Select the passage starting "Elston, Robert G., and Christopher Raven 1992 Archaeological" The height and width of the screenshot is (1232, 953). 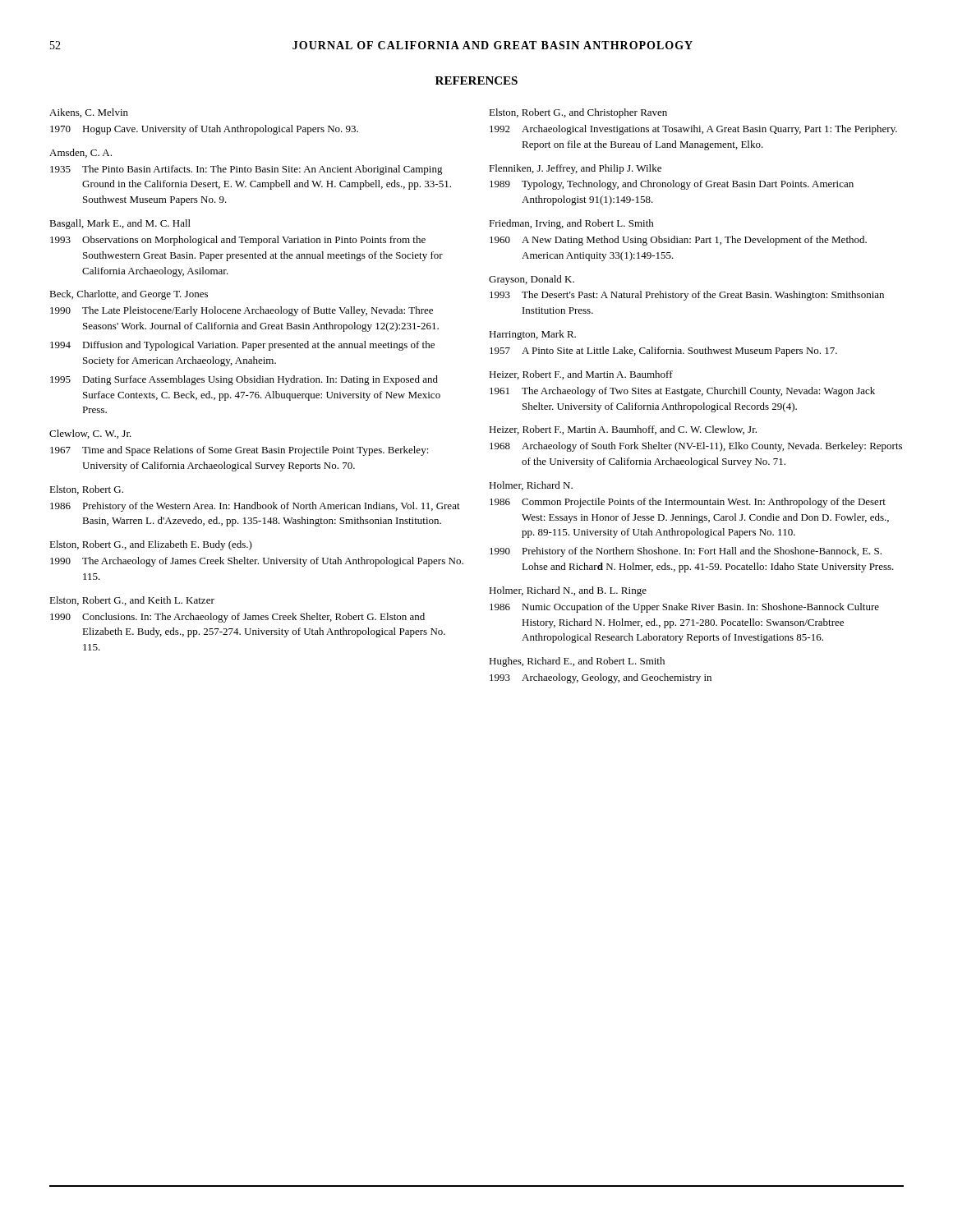click(x=696, y=129)
